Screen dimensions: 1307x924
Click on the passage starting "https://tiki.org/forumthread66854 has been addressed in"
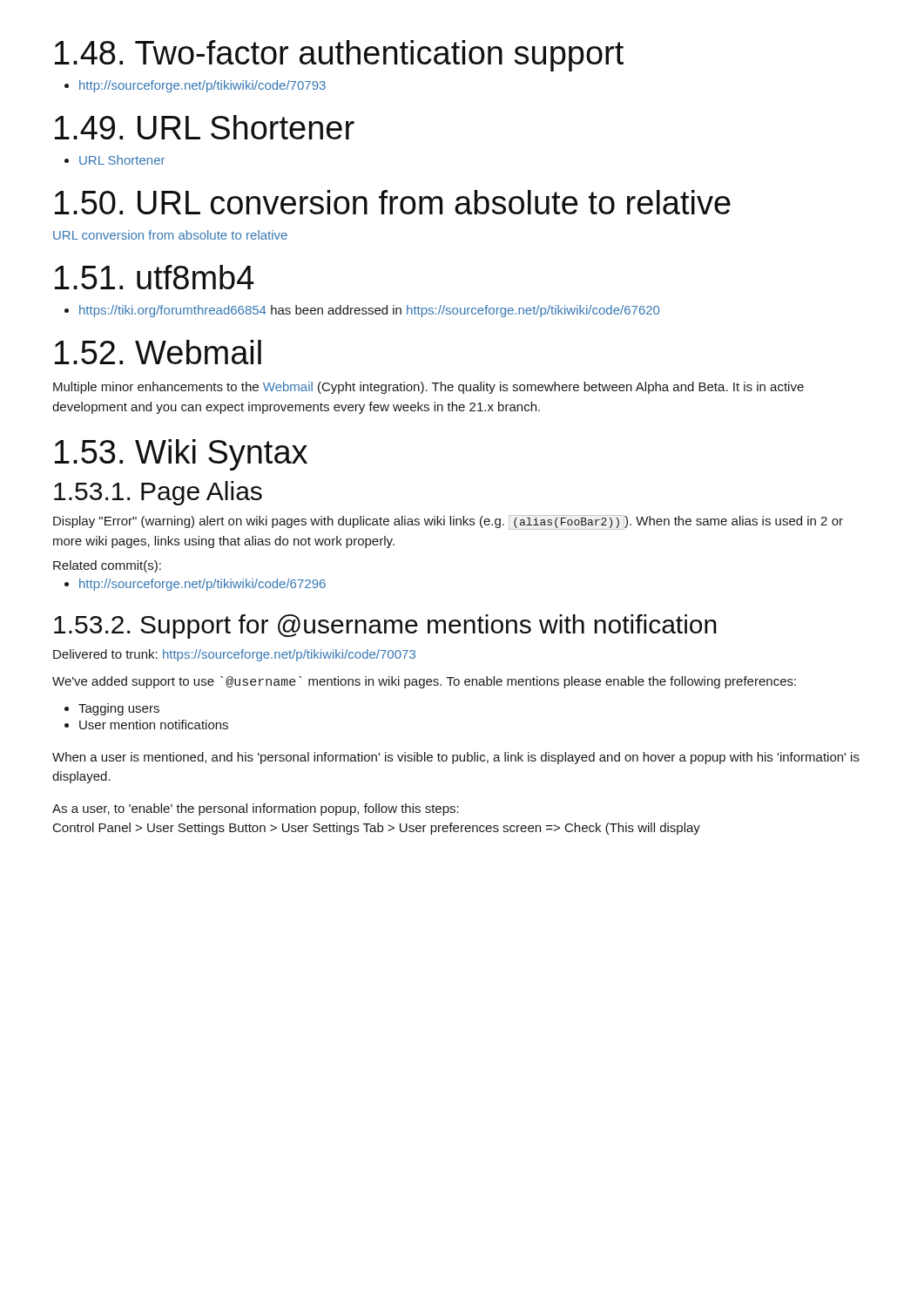tap(462, 310)
